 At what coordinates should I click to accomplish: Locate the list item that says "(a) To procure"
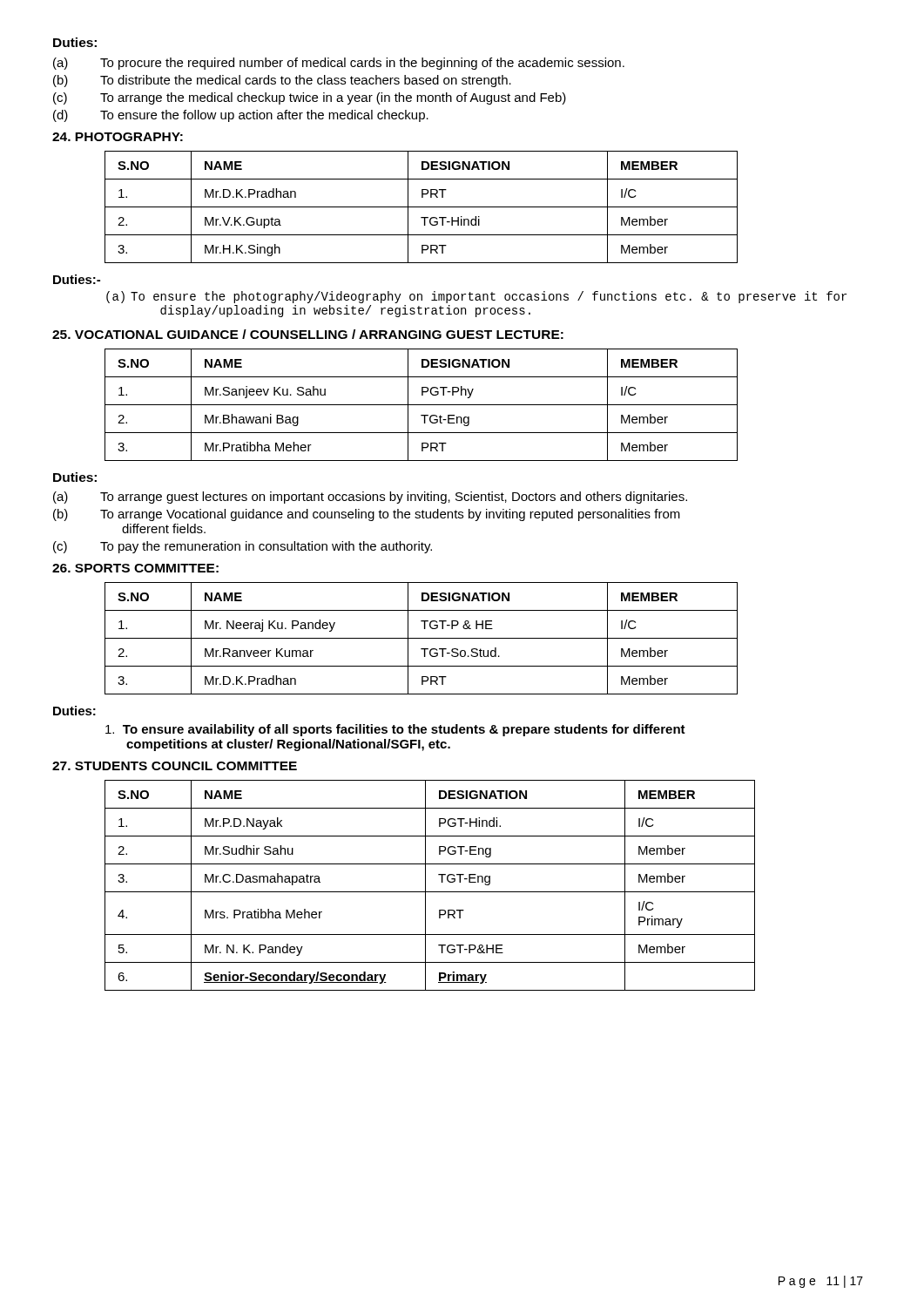click(x=339, y=62)
